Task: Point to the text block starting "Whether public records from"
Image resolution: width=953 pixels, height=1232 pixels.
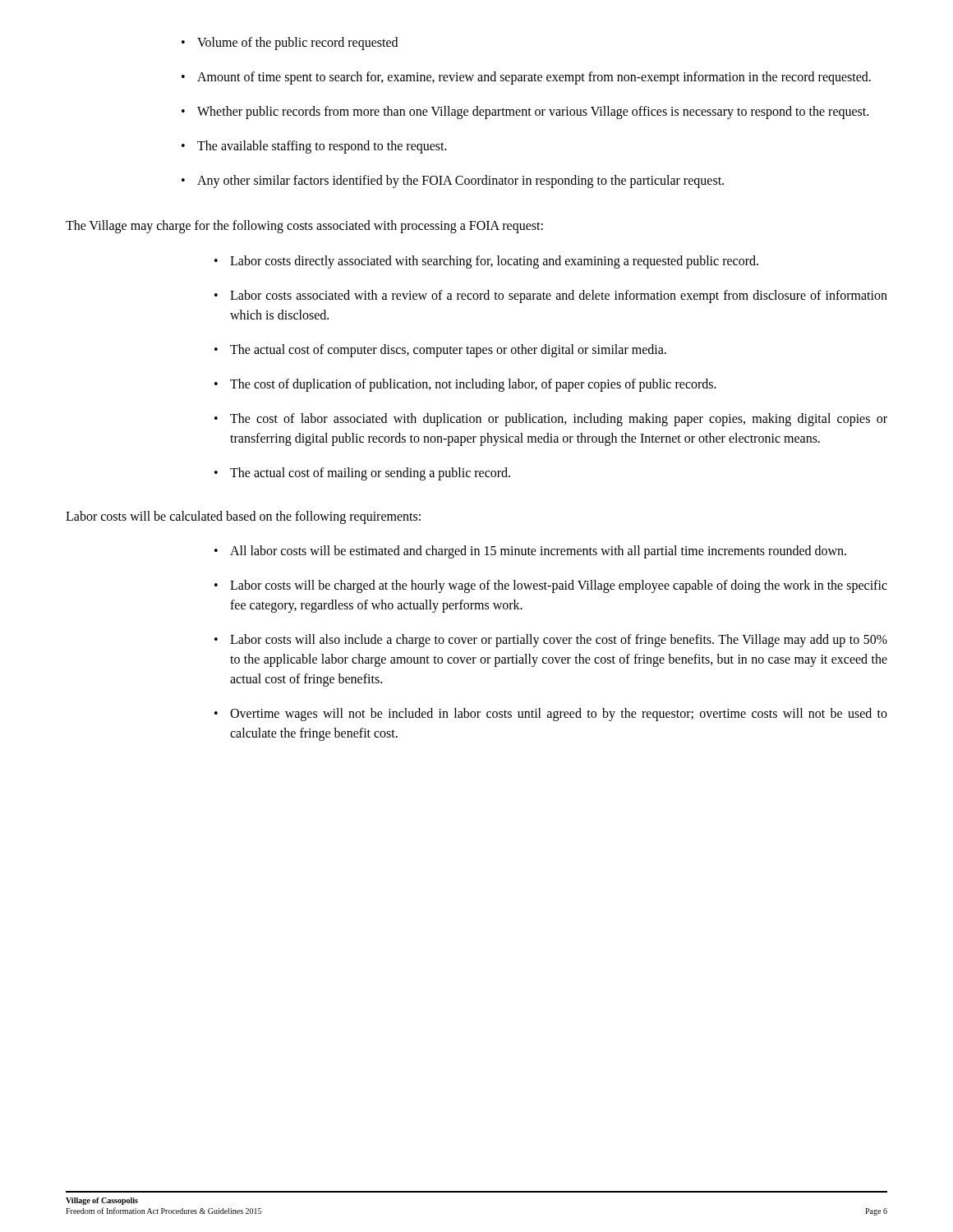Action: (x=534, y=112)
